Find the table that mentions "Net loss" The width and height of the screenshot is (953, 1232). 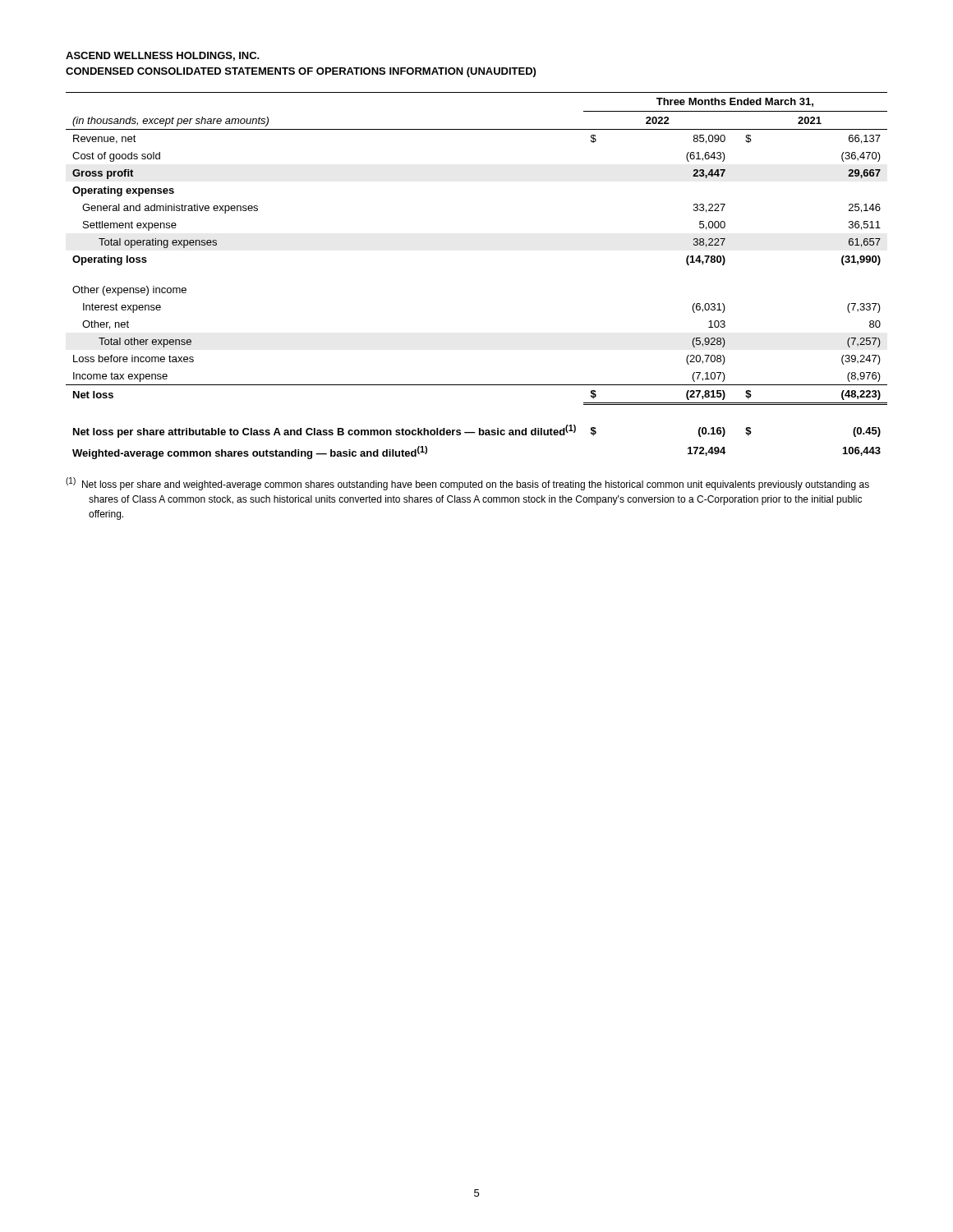476,277
